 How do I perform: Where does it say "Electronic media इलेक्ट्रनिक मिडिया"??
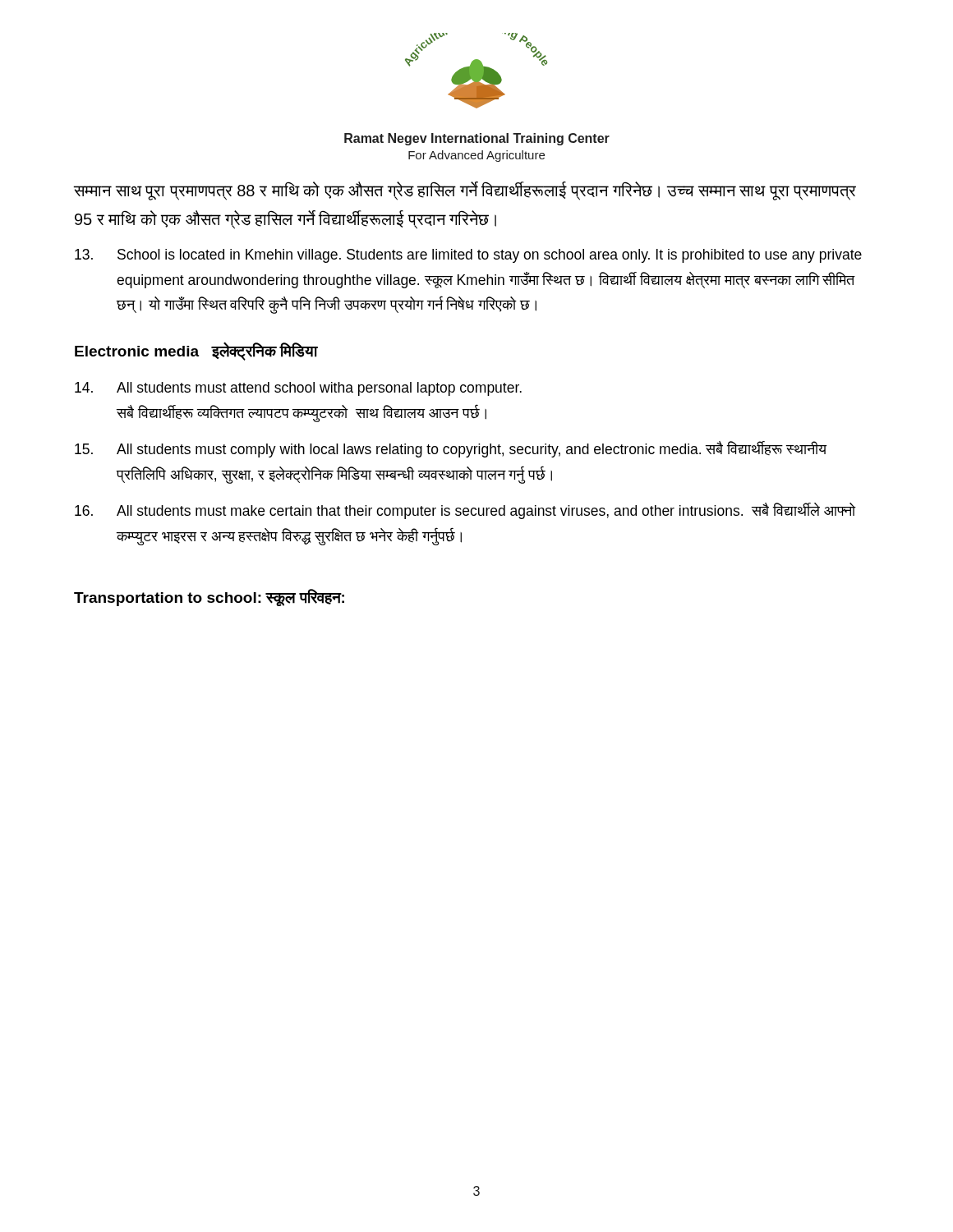coord(196,351)
